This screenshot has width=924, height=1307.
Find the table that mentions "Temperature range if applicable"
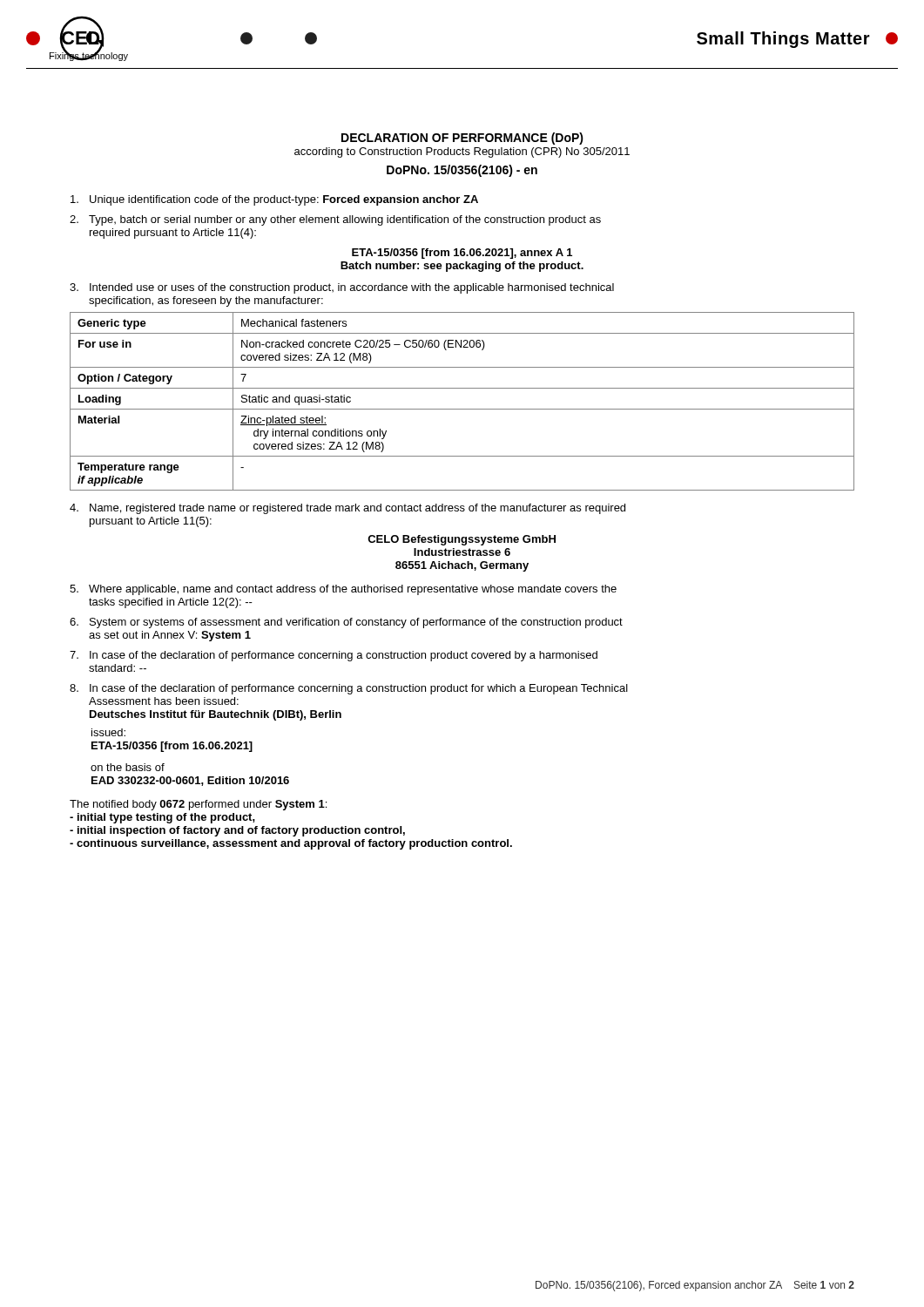point(462,401)
